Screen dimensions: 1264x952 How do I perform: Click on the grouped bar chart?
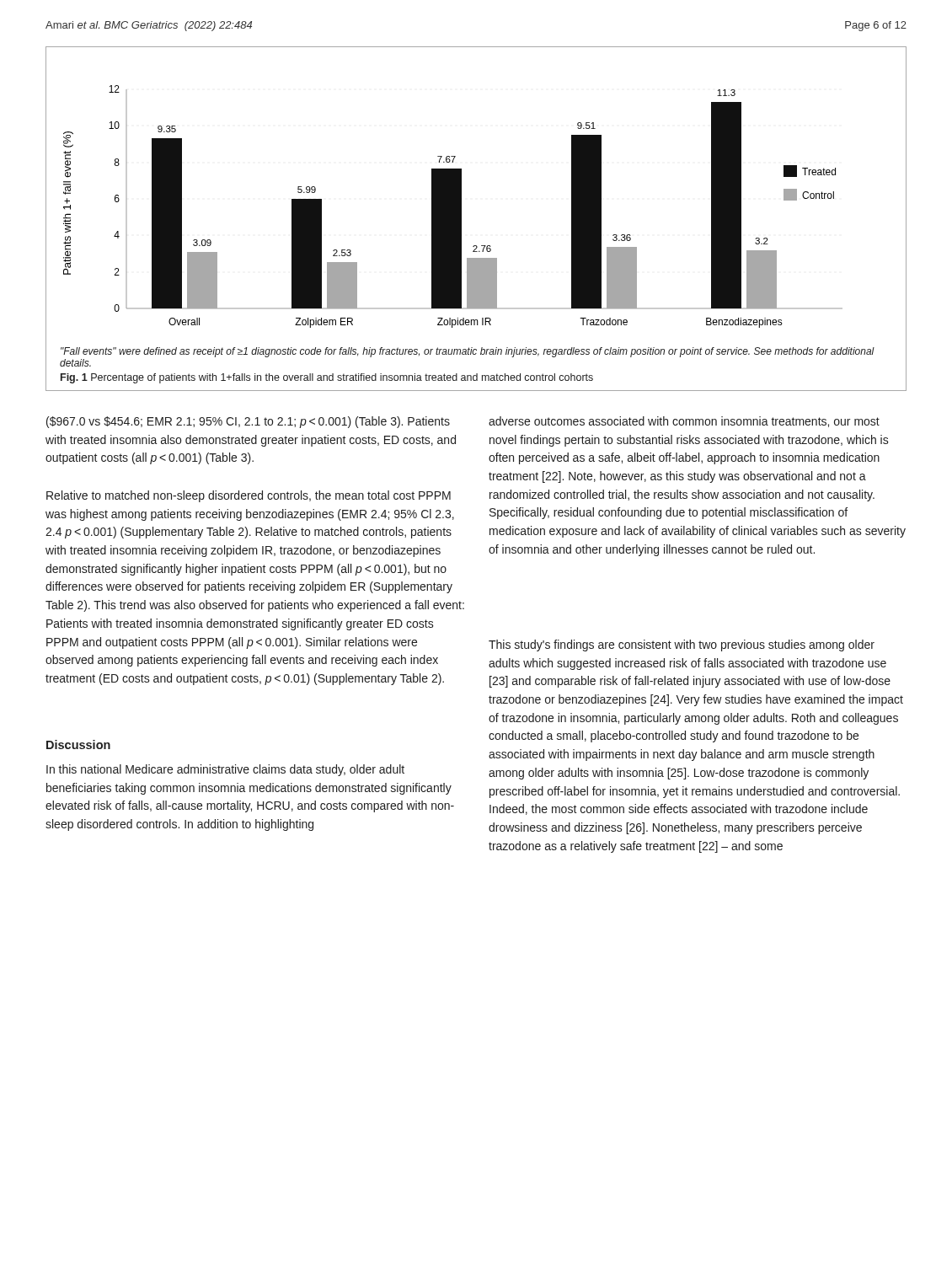tap(476, 219)
